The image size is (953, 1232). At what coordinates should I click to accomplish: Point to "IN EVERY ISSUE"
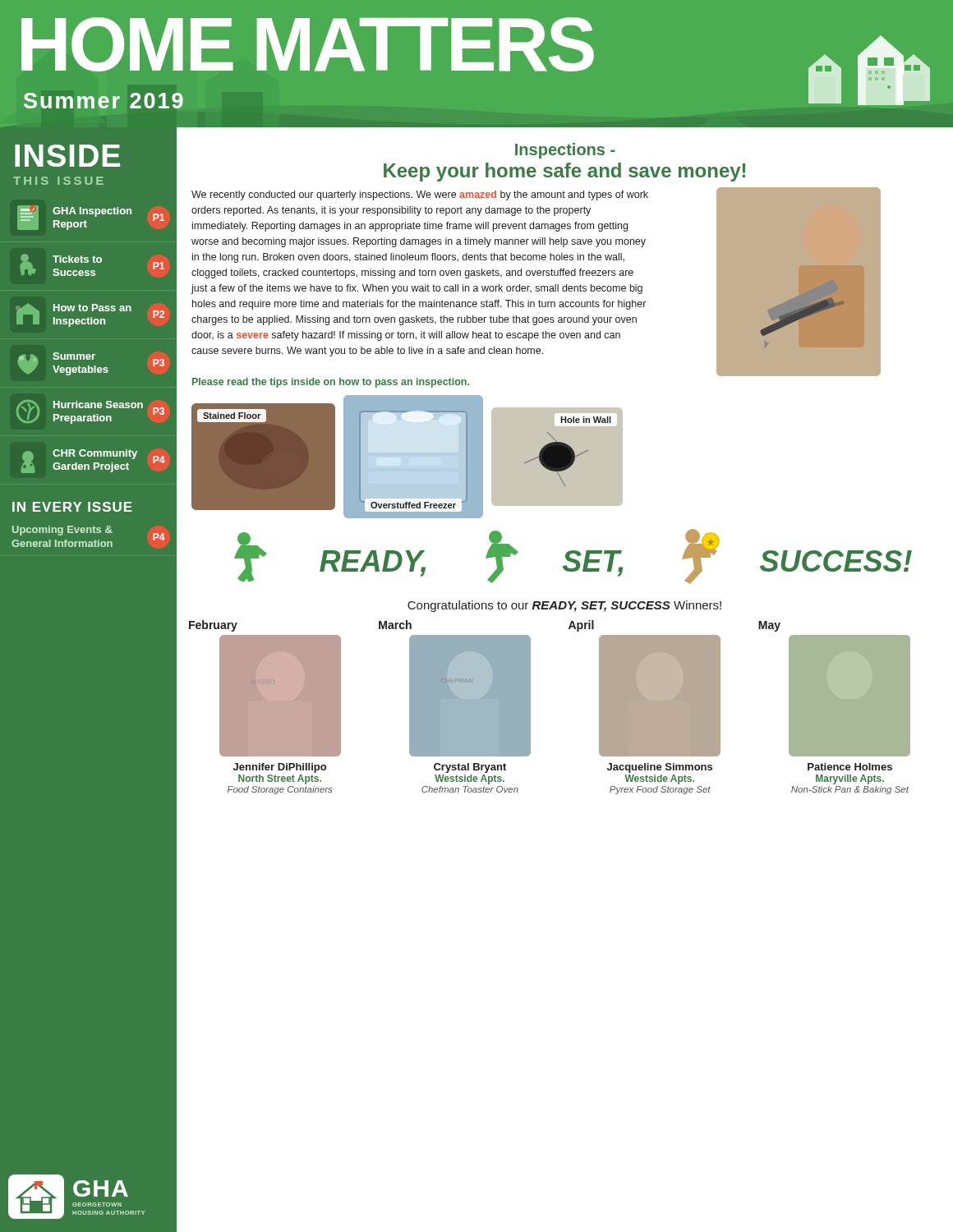tap(91, 508)
